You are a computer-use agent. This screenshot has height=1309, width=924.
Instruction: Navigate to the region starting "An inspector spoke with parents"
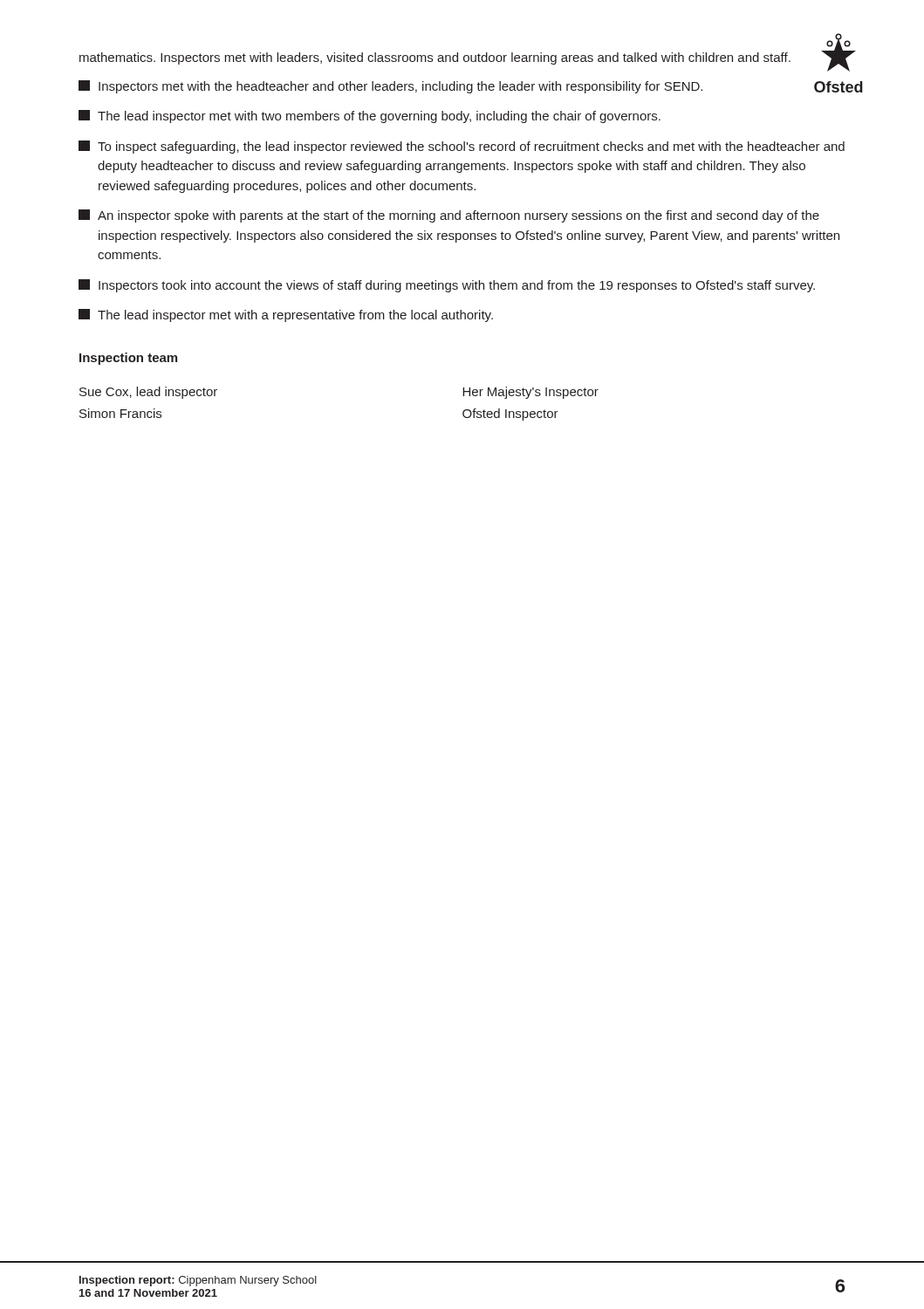click(x=462, y=235)
